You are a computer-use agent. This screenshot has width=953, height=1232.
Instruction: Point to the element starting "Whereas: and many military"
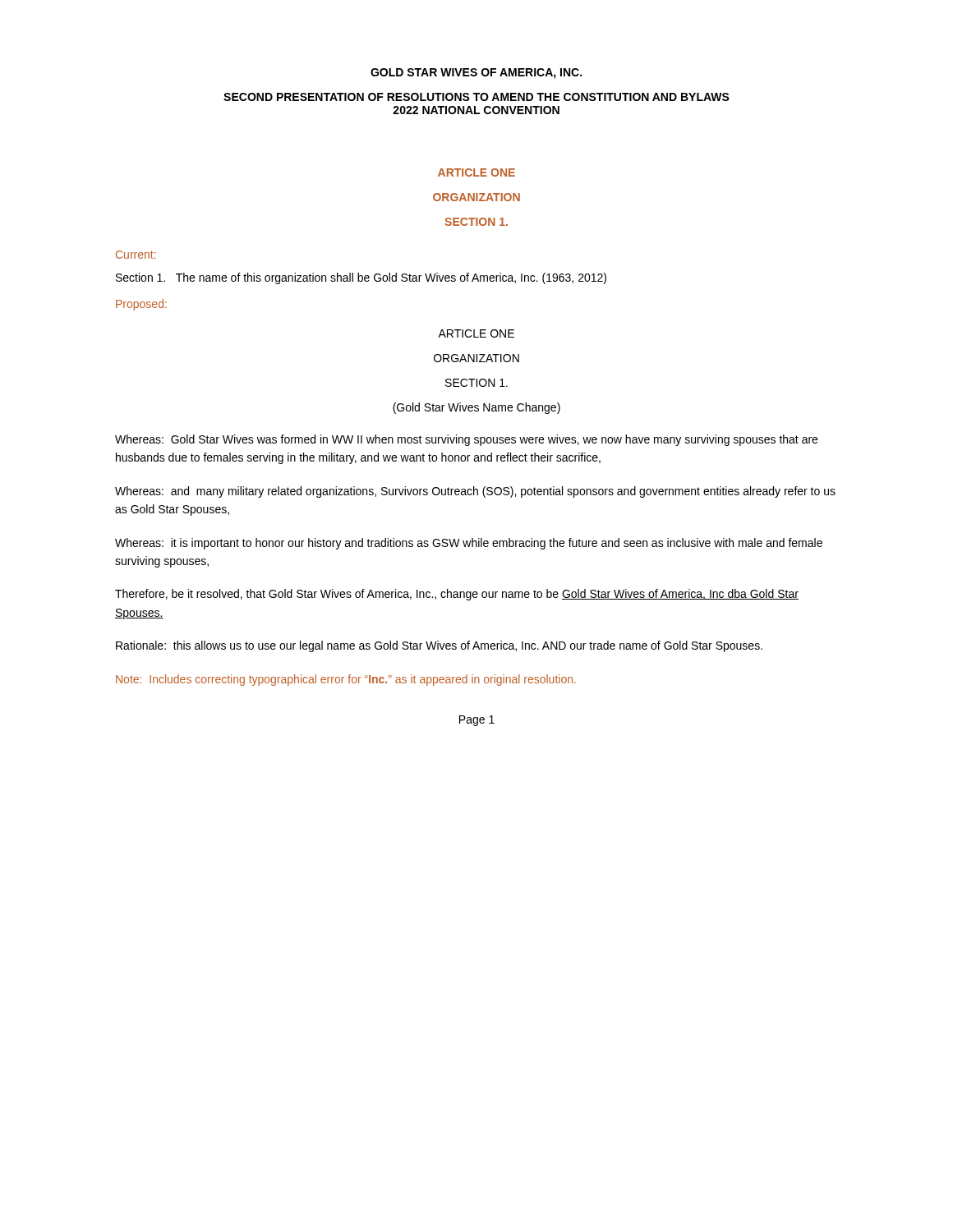pyautogui.click(x=475, y=500)
